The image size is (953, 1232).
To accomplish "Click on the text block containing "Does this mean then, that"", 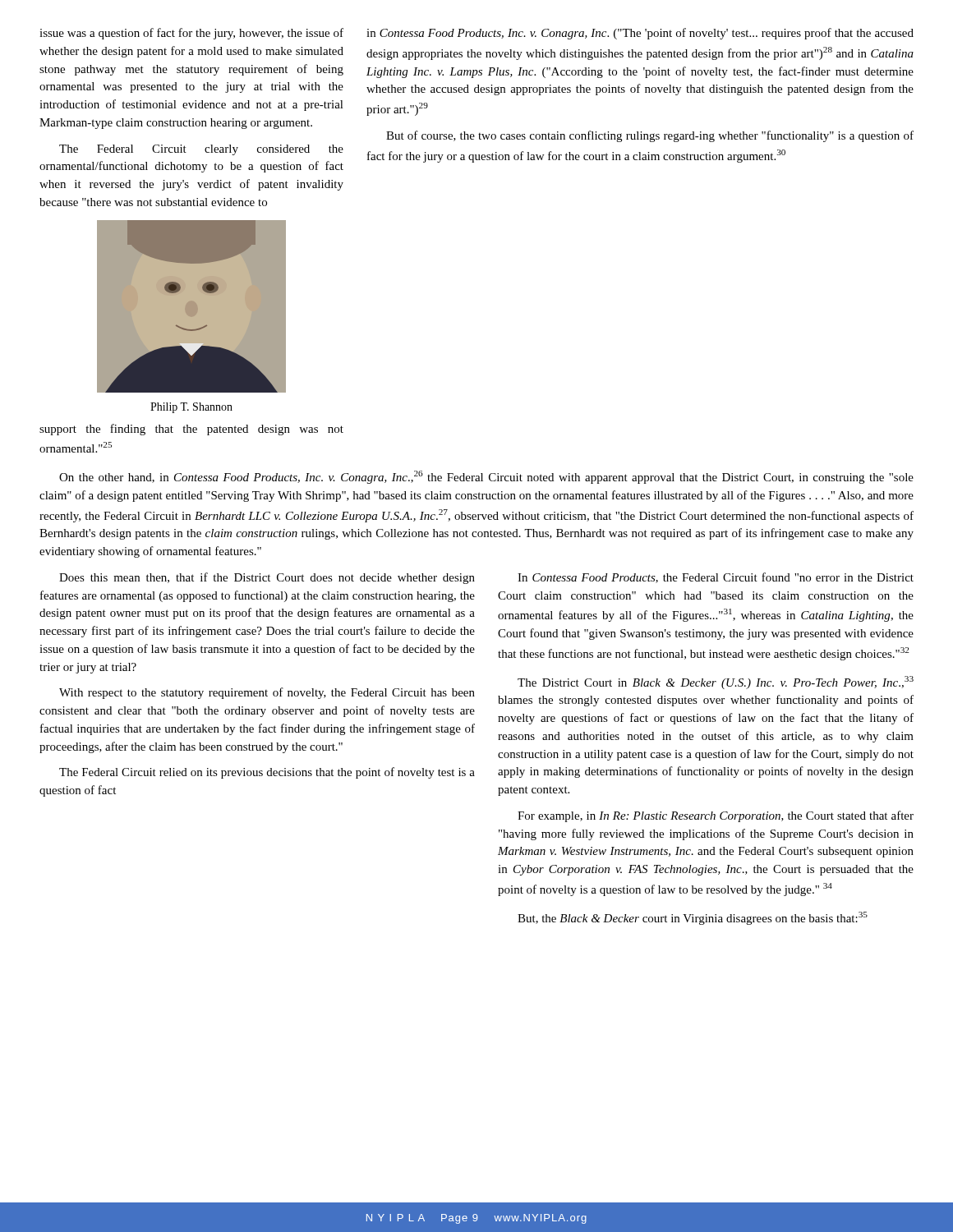I will (257, 684).
